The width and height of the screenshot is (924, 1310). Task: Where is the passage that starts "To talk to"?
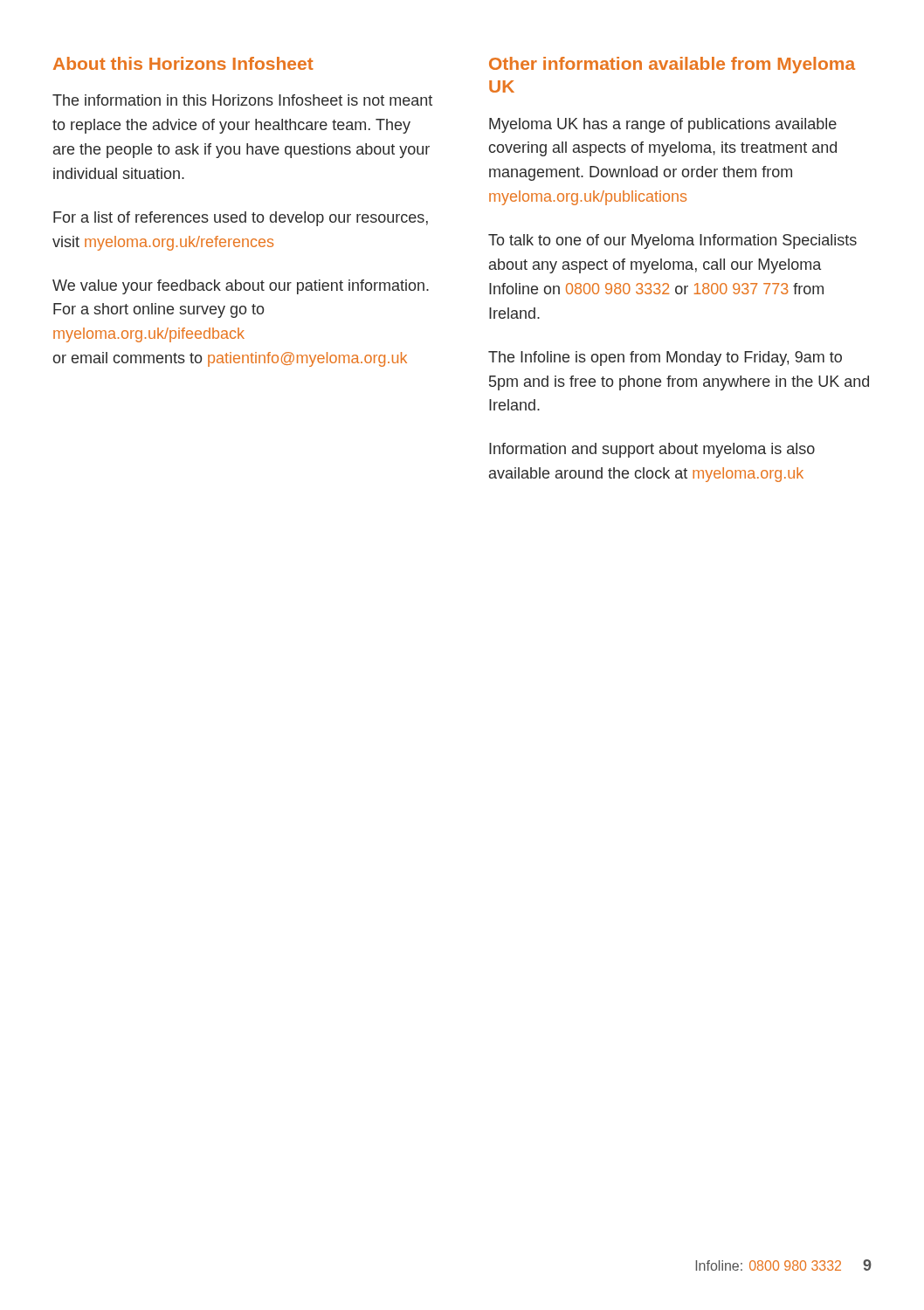pyautogui.click(x=673, y=277)
